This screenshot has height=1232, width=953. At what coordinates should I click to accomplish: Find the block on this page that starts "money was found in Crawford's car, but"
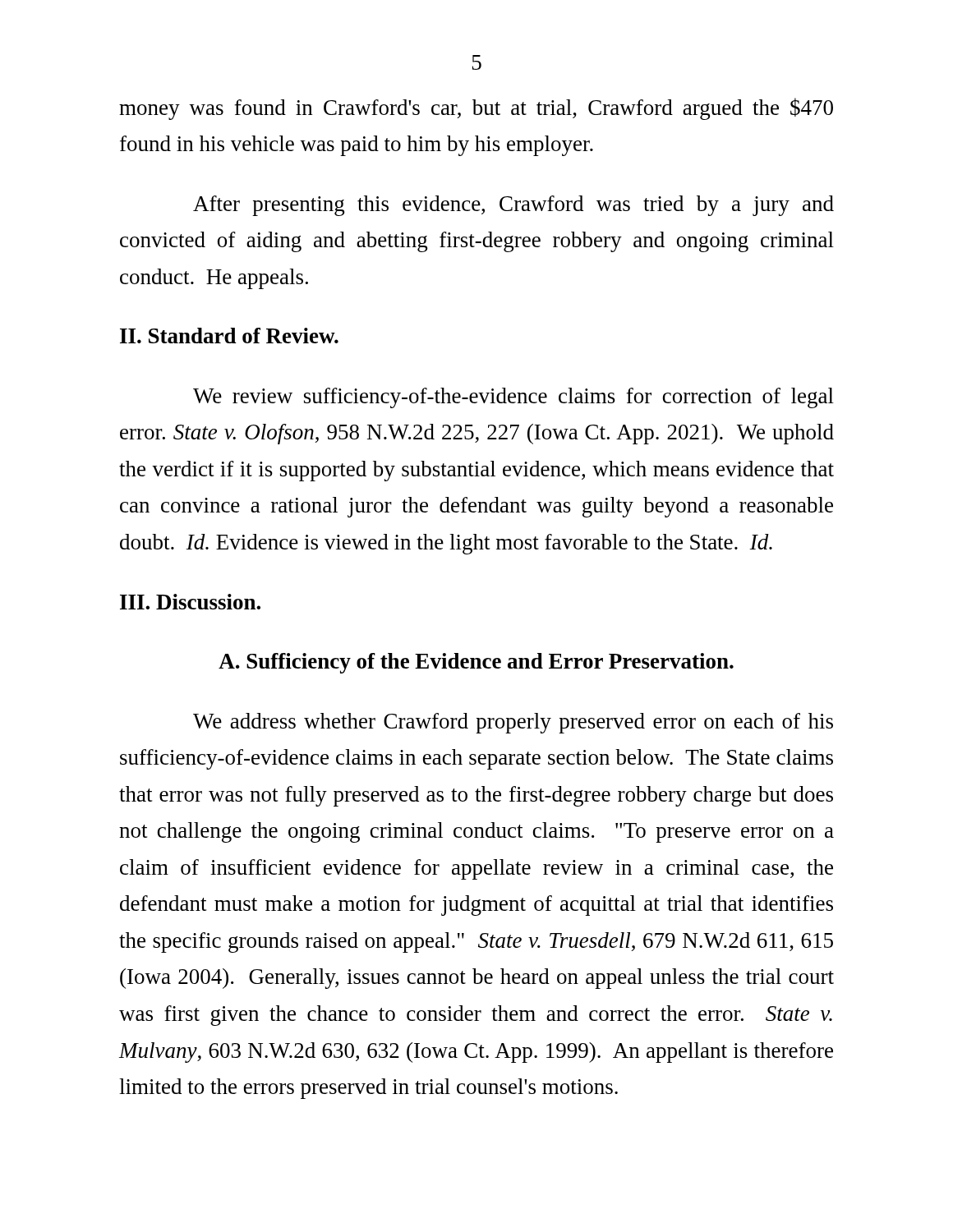pyautogui.click(x=476, y=125)
